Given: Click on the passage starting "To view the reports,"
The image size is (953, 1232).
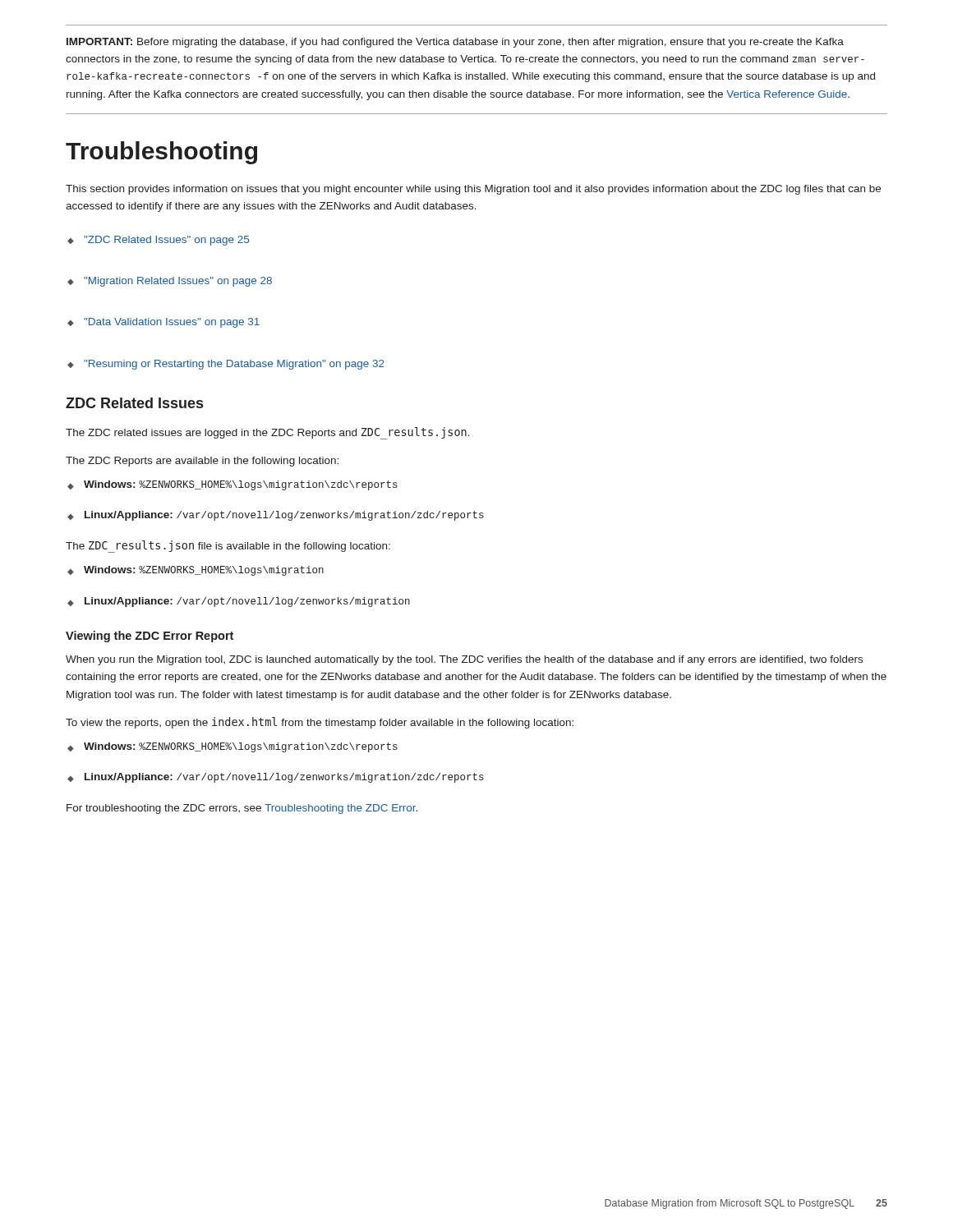Looking at the screenshot, I should pos(320,722).
